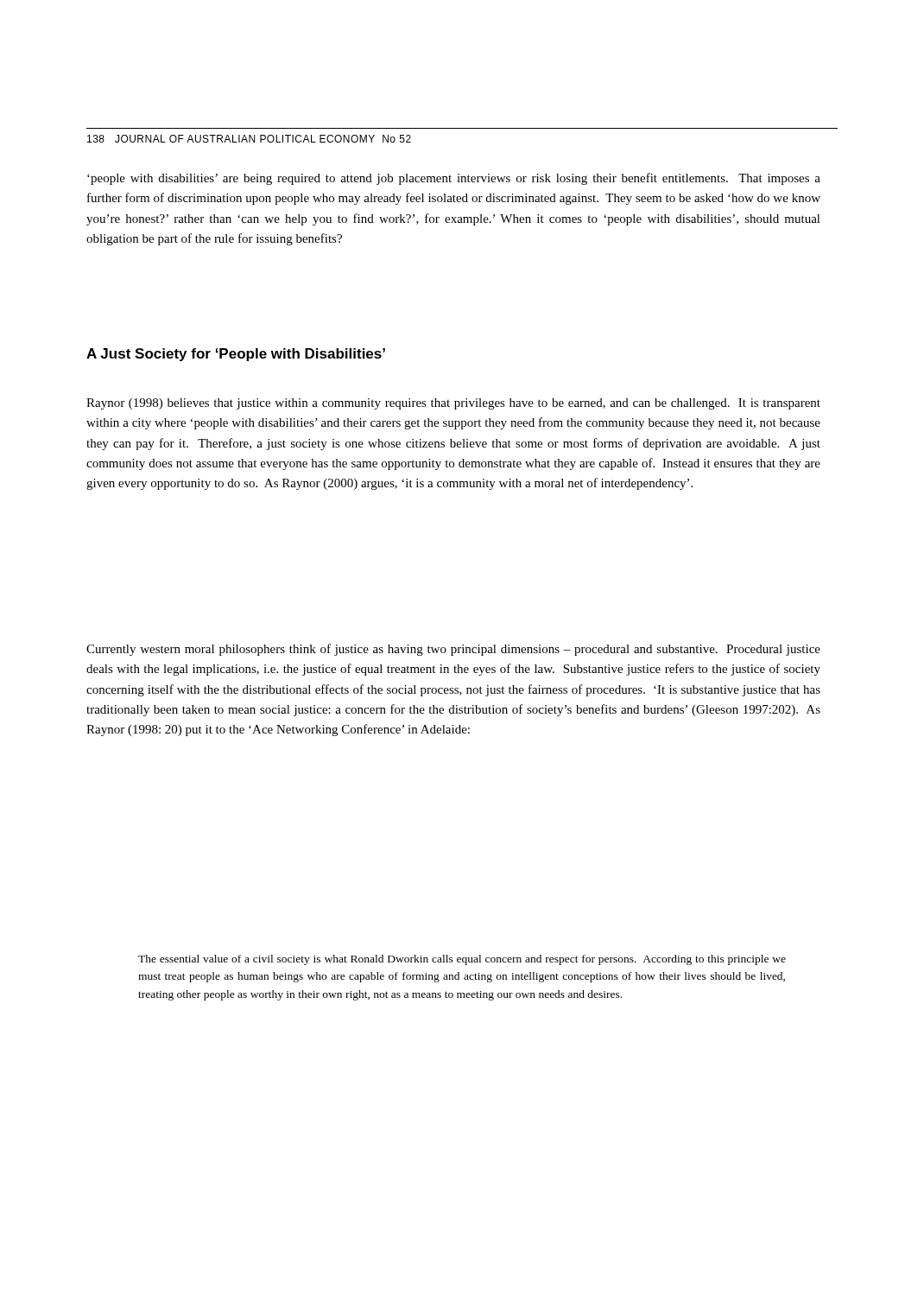Click on the text starting "‘people with disabilities’ are being required to attend"
The height and width of the screenshot is (1296, 924).
453,208
